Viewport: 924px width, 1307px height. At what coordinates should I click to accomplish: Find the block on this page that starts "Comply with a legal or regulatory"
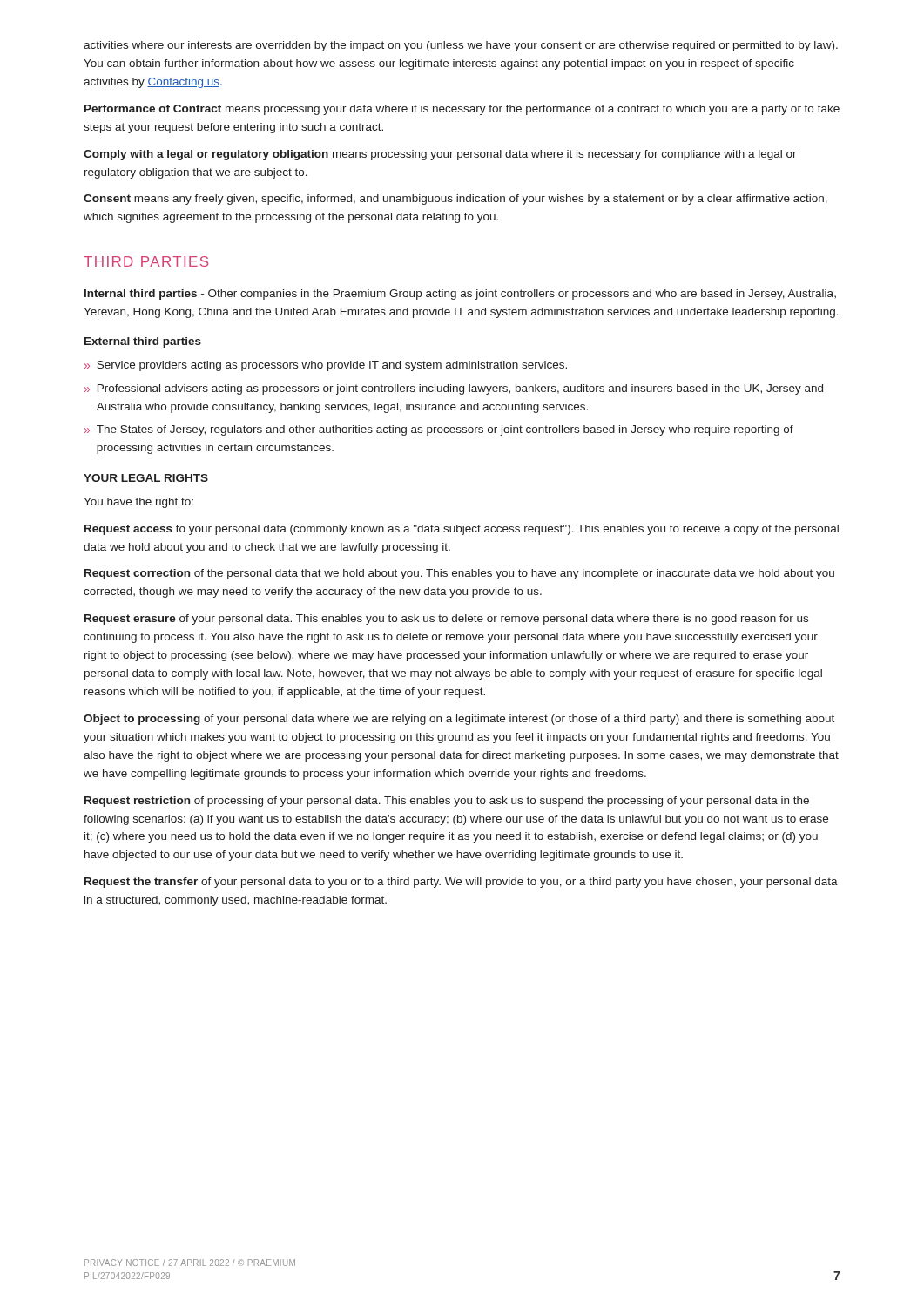coord(462,163)
